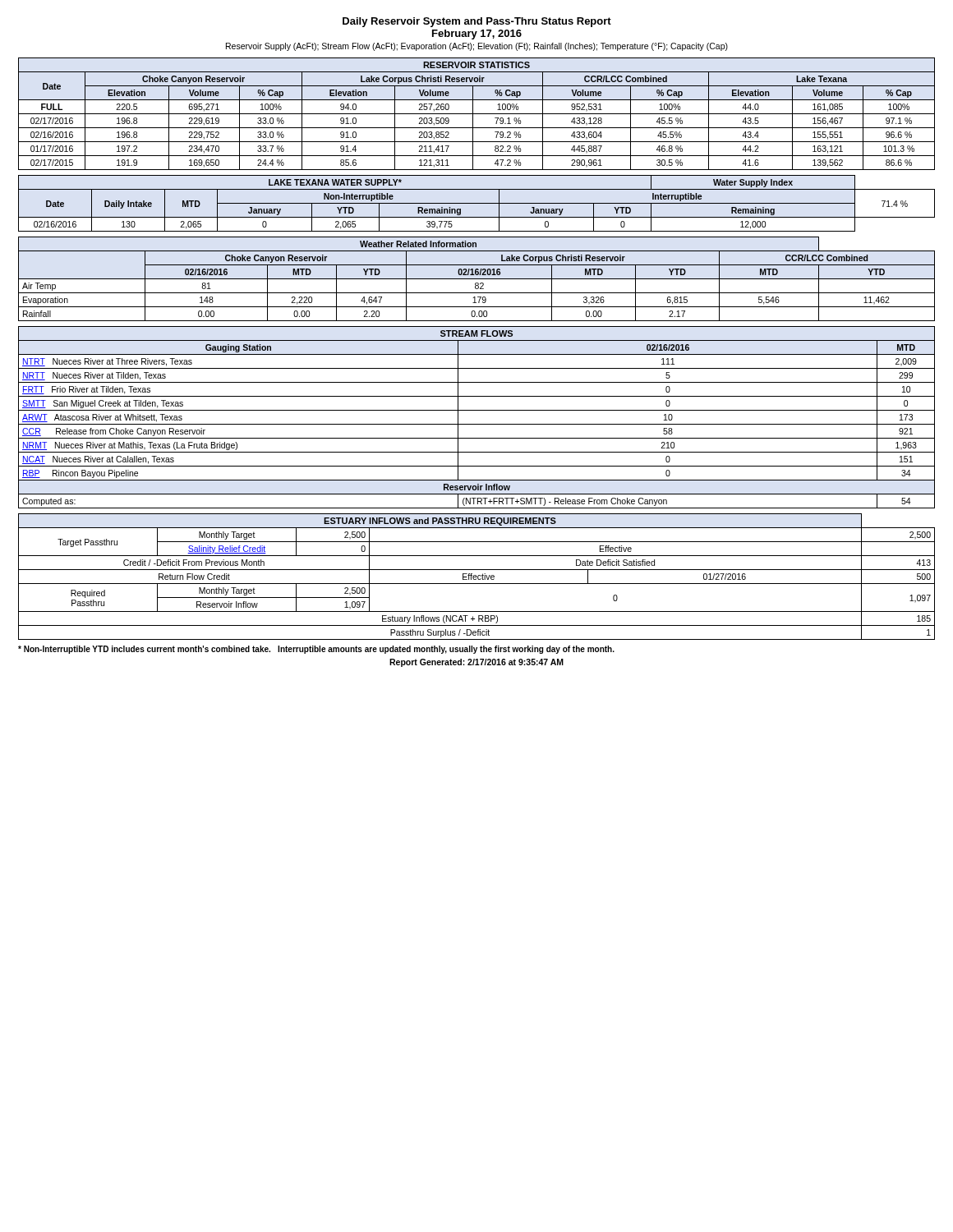The image size is (953, 1232).
Task: Locate the title that says "Daily Reservoir System"
Action: pos(476,27)
